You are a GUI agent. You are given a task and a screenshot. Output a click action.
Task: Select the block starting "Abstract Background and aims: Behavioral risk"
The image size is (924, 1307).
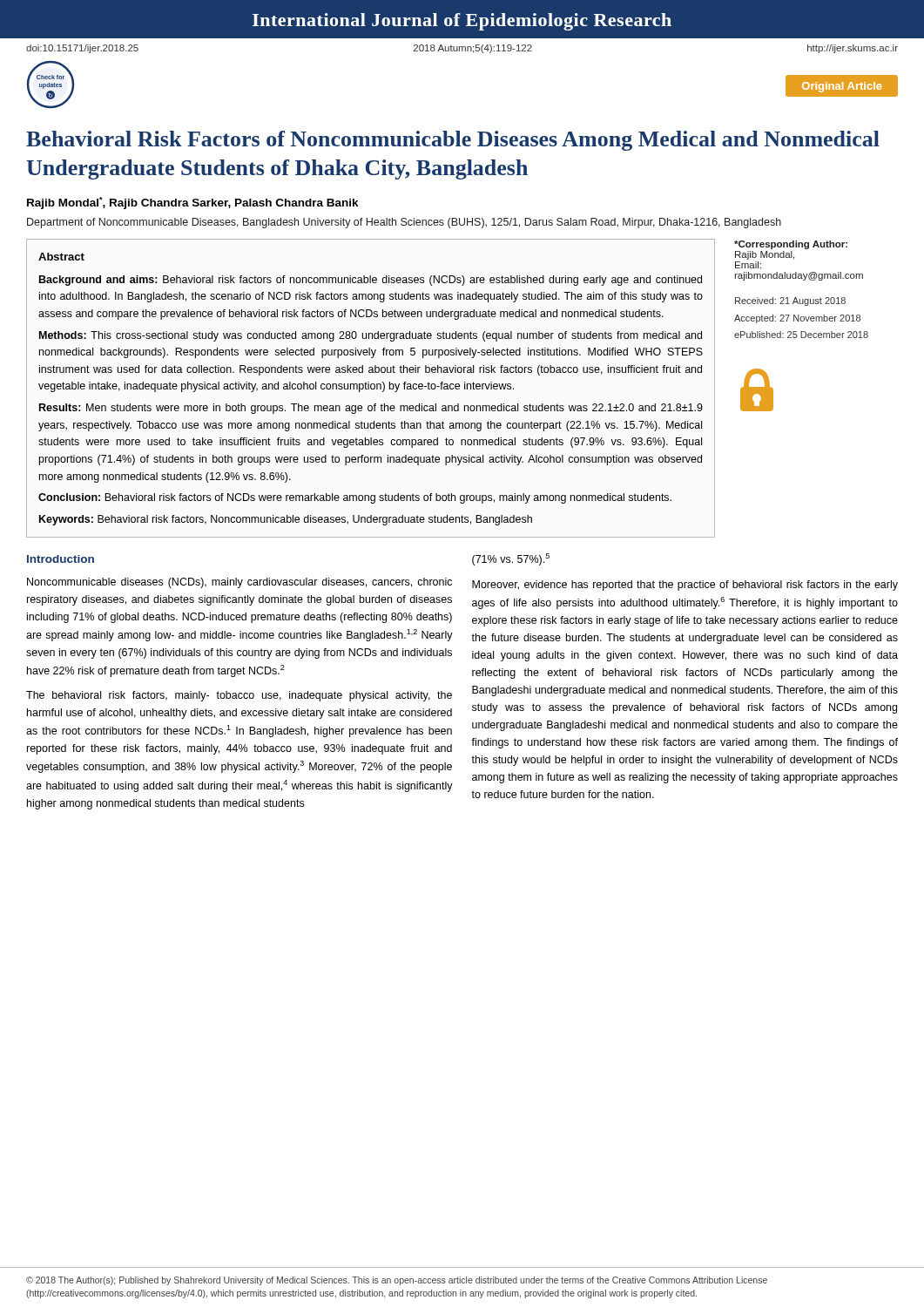pos(371,388)
